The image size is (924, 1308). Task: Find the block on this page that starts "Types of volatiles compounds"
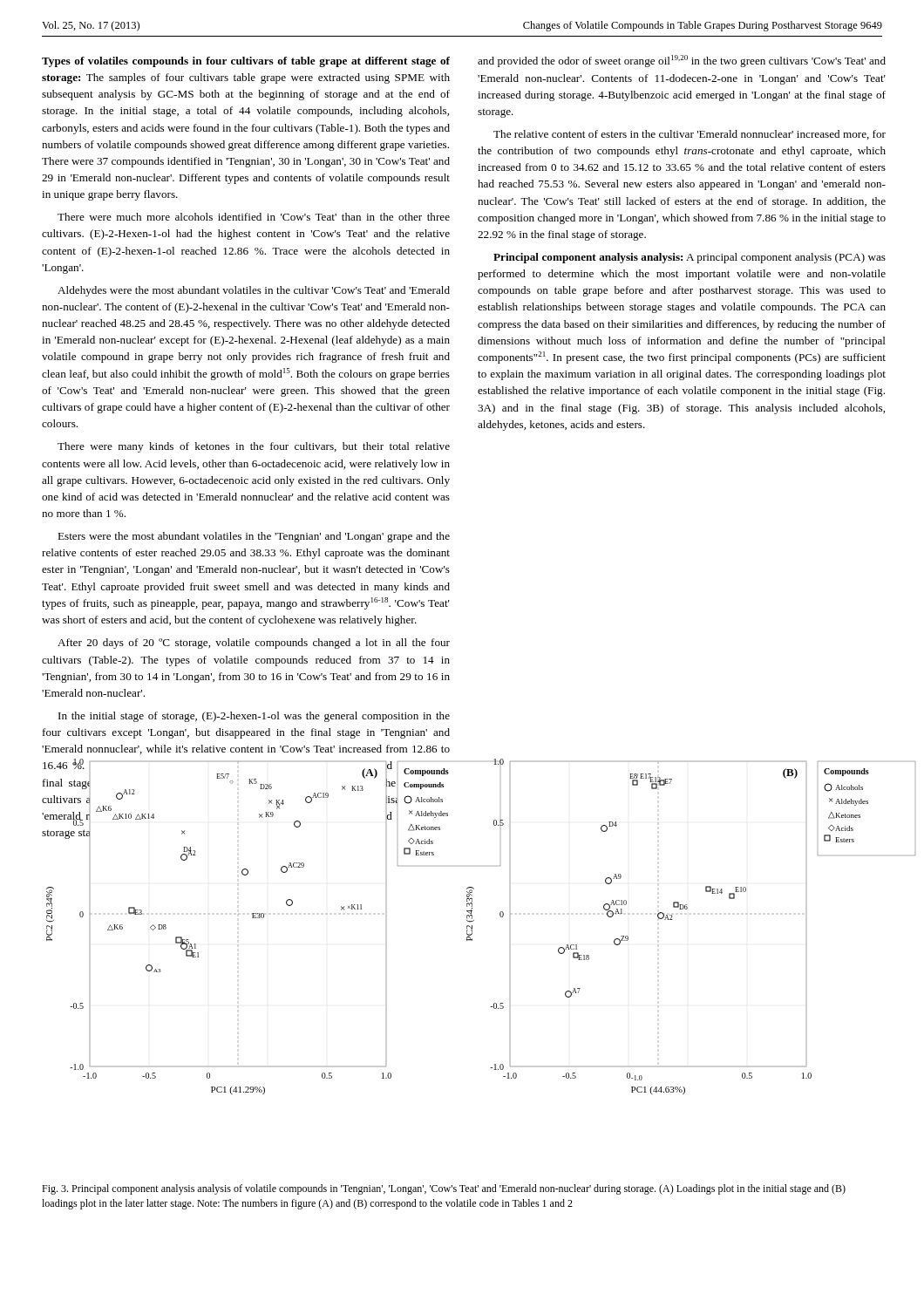[246, 127]
